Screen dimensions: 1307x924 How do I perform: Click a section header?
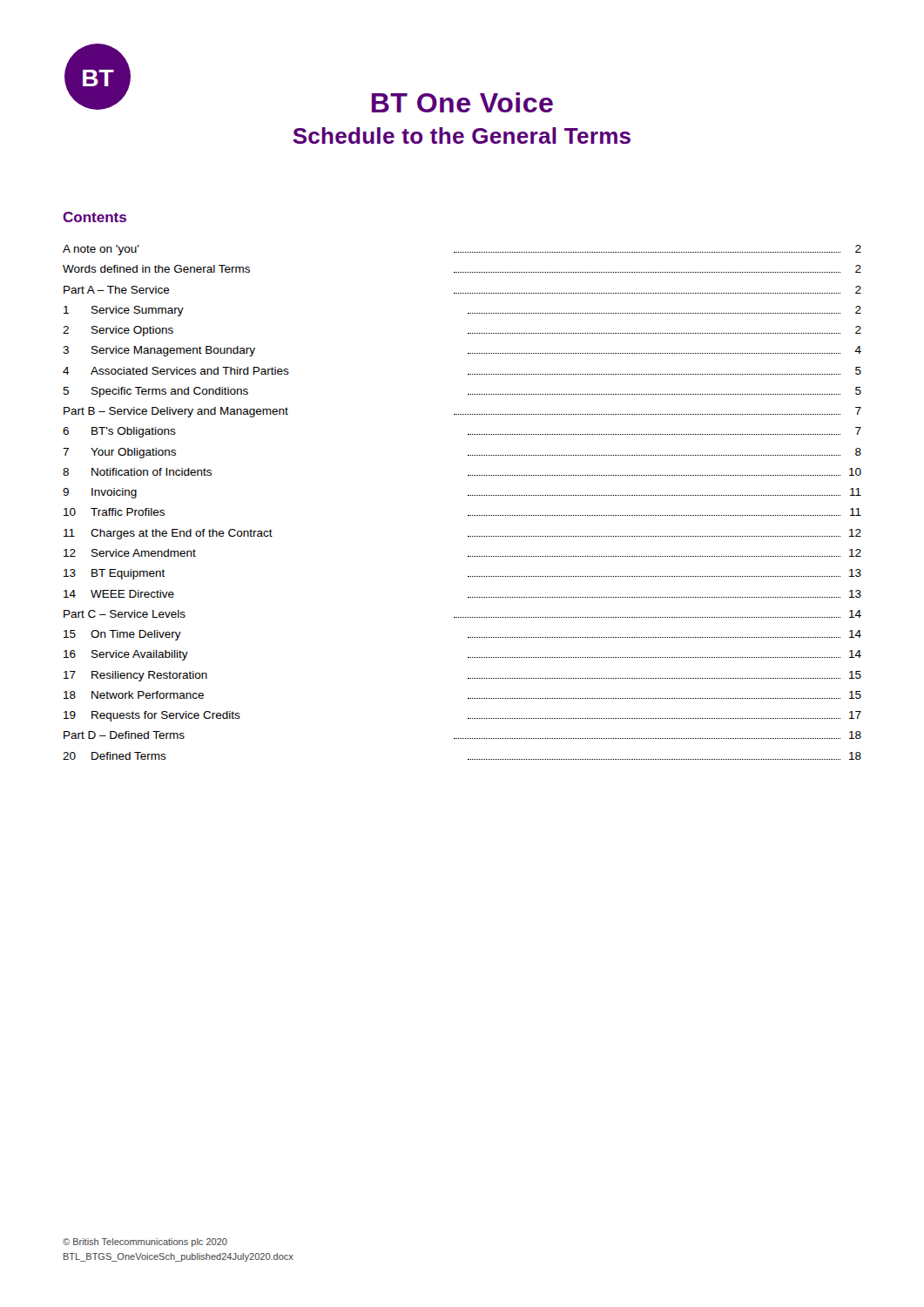[x=95, y=217]
